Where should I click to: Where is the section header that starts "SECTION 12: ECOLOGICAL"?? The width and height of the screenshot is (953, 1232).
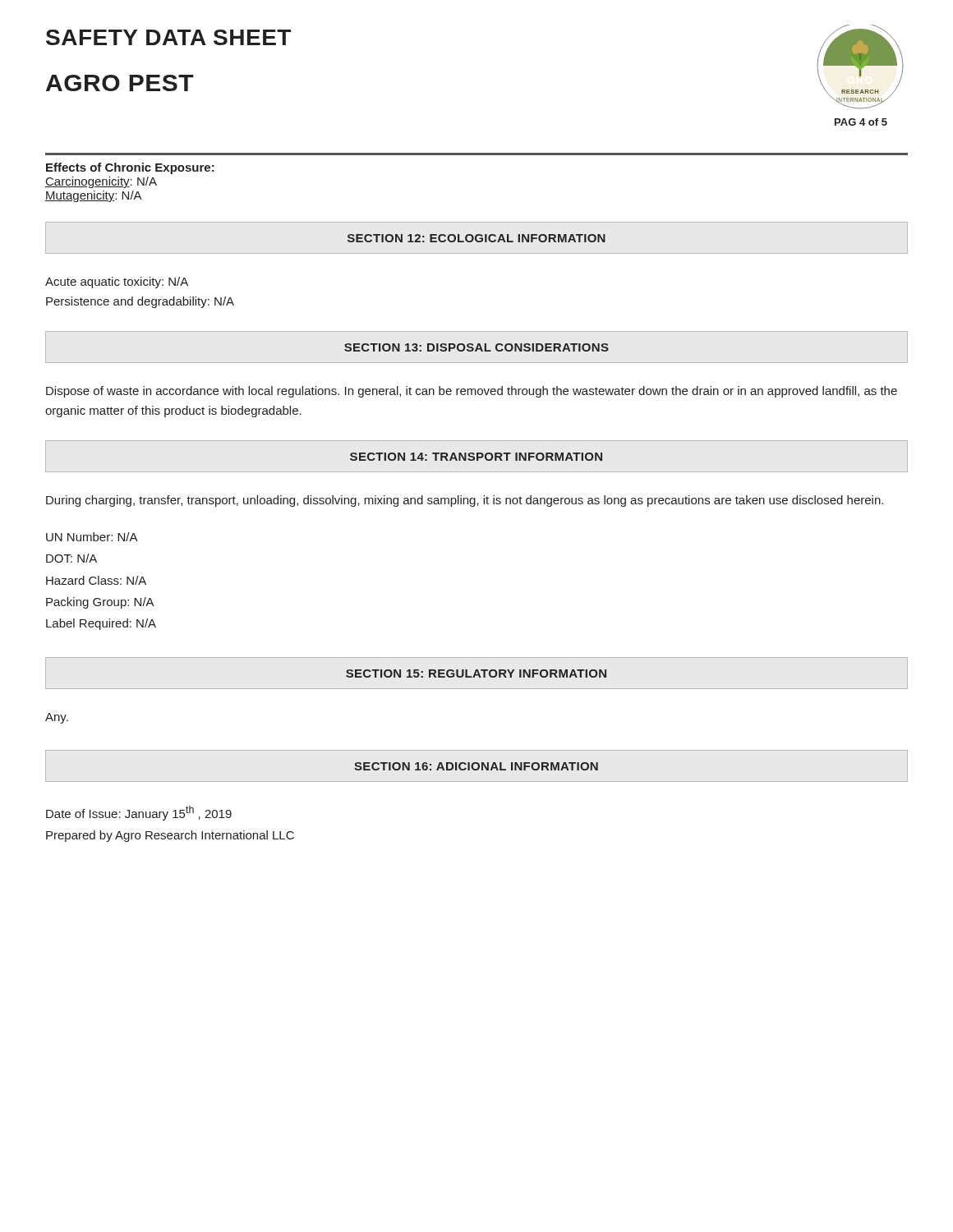pos(476,238)
